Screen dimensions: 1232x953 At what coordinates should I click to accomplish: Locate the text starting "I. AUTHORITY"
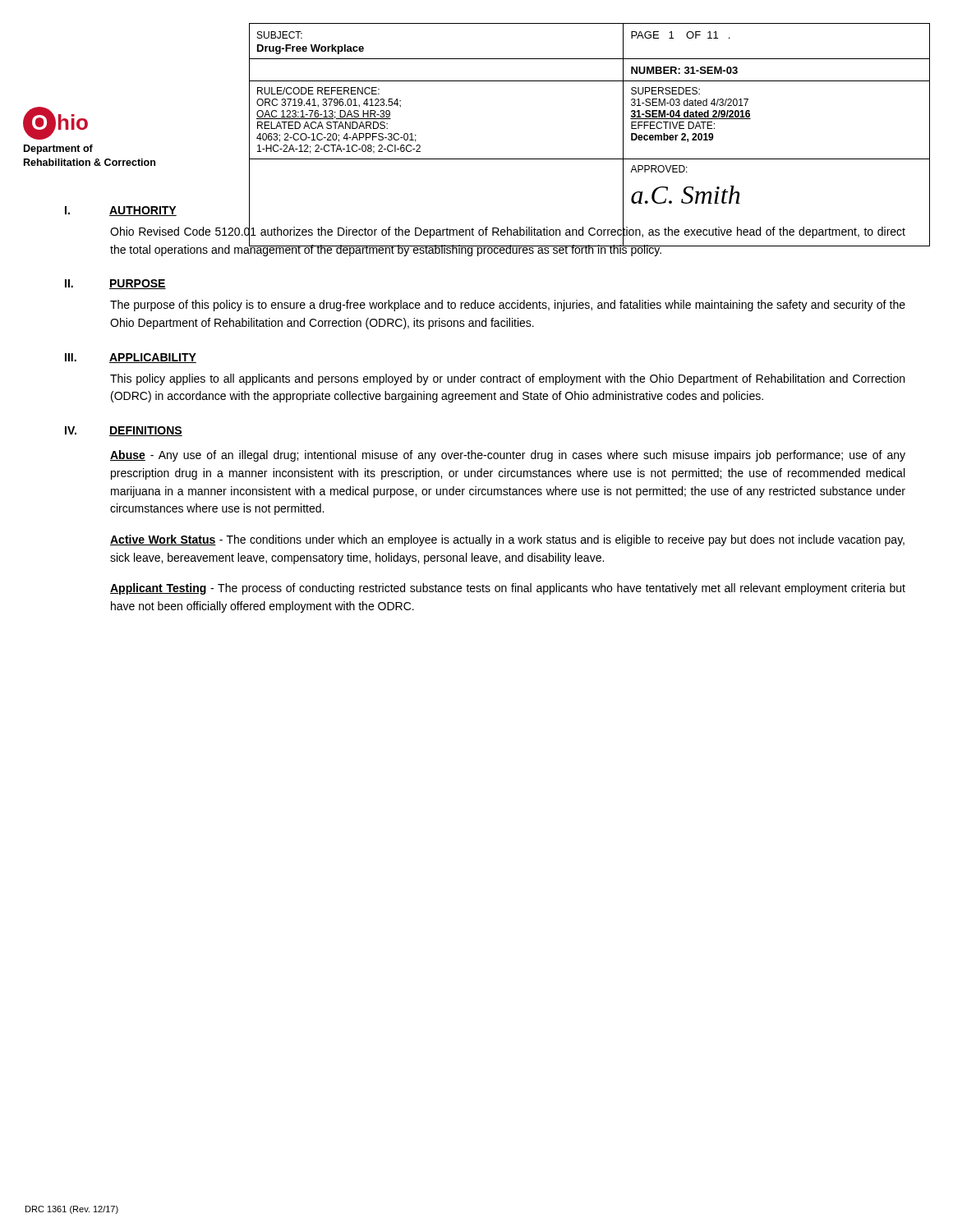120,210
